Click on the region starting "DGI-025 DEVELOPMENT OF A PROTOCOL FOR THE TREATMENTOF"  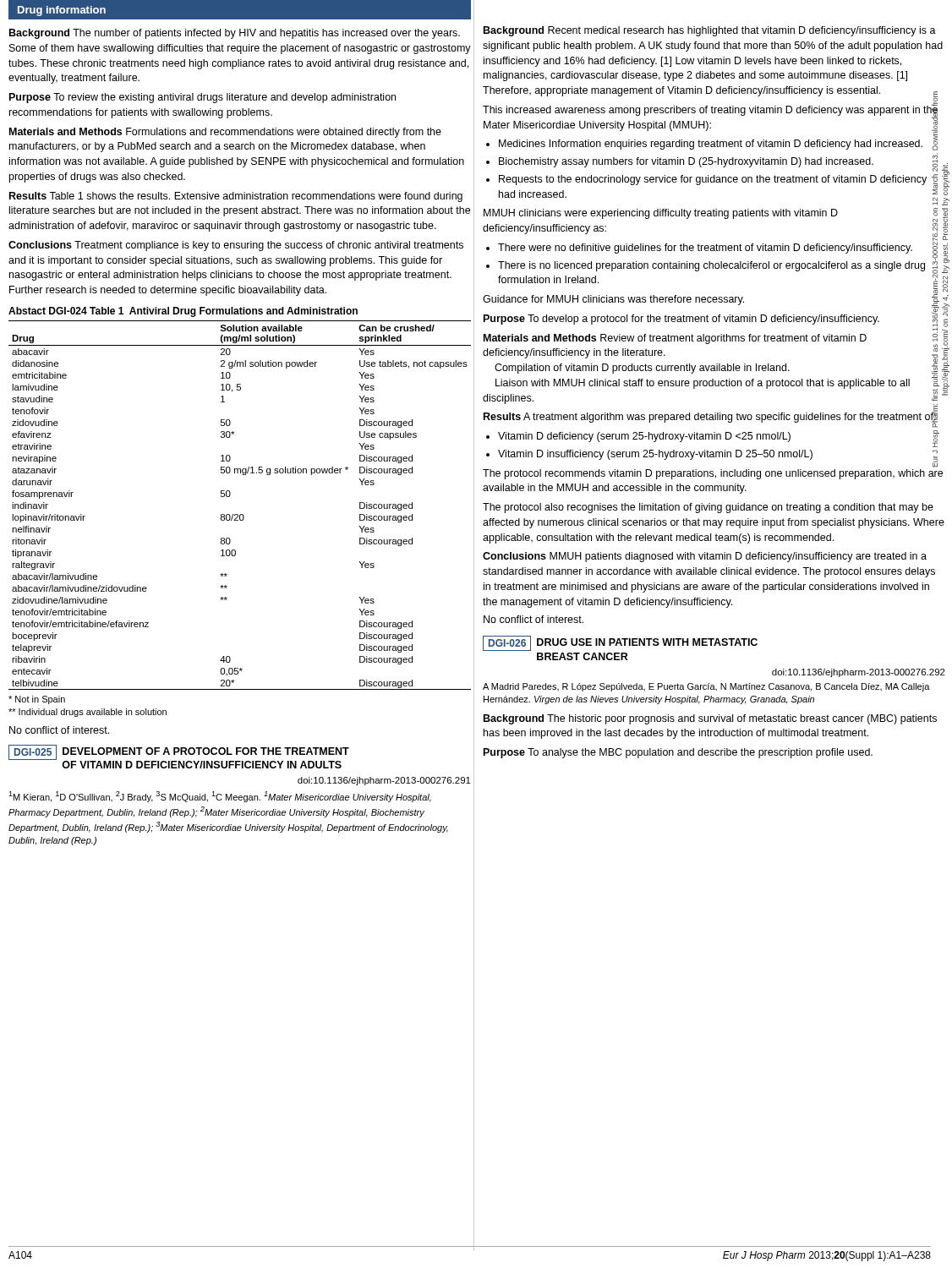click(179, 758)
